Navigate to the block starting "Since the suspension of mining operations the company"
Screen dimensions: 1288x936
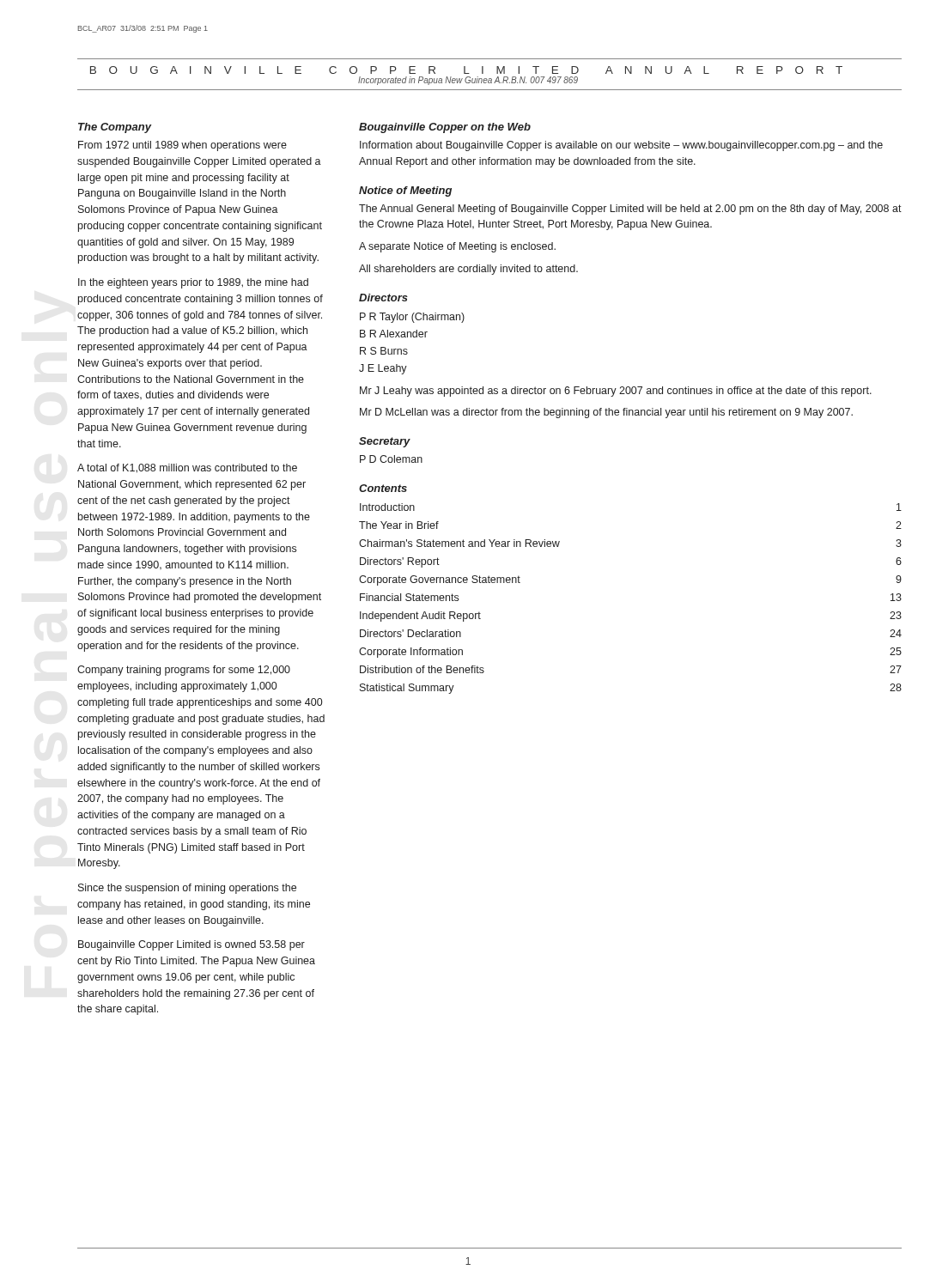(202, 904)
